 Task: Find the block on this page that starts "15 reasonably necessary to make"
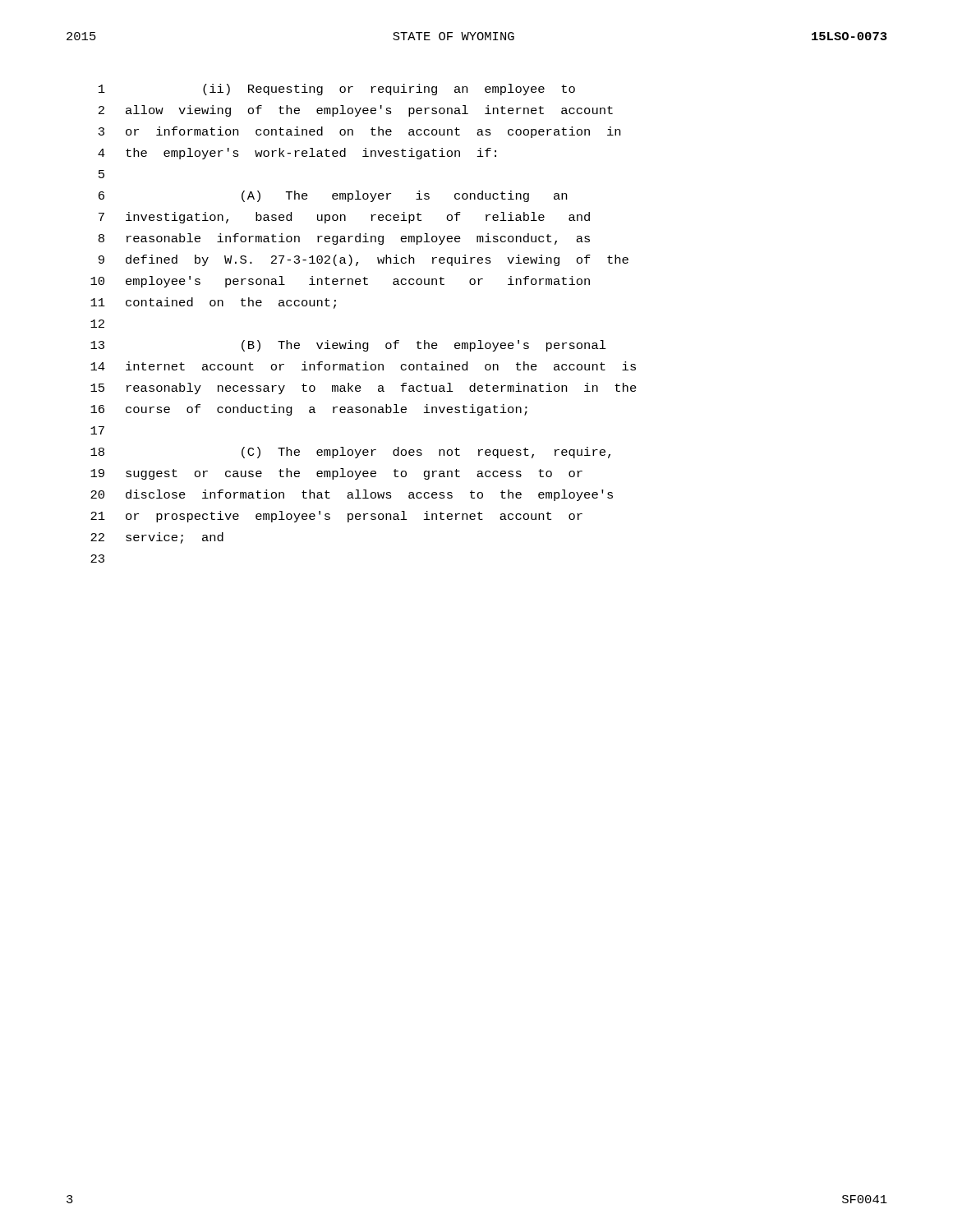coord(476,388)
